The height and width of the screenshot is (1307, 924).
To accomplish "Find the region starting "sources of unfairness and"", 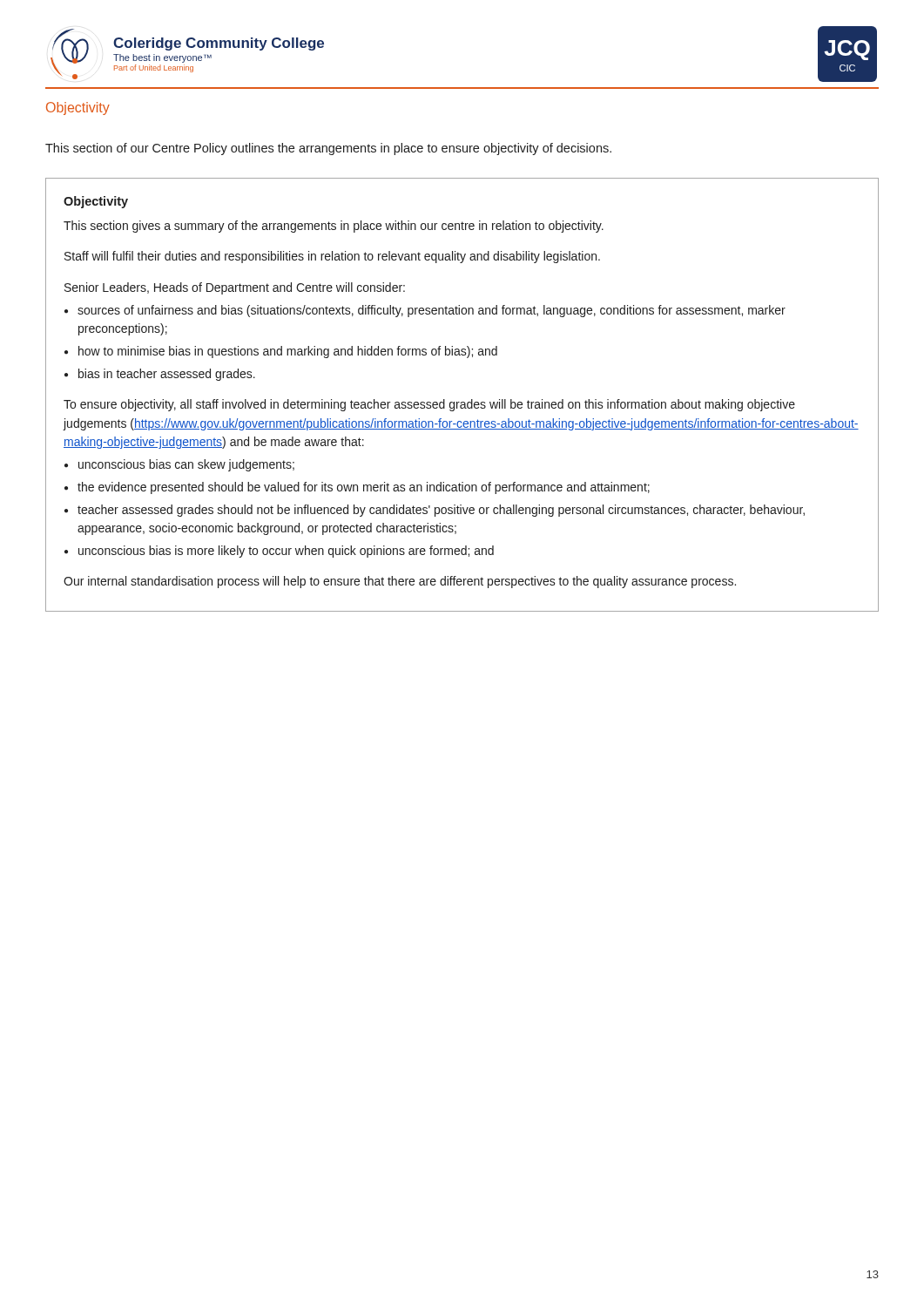I will point(469,320).
